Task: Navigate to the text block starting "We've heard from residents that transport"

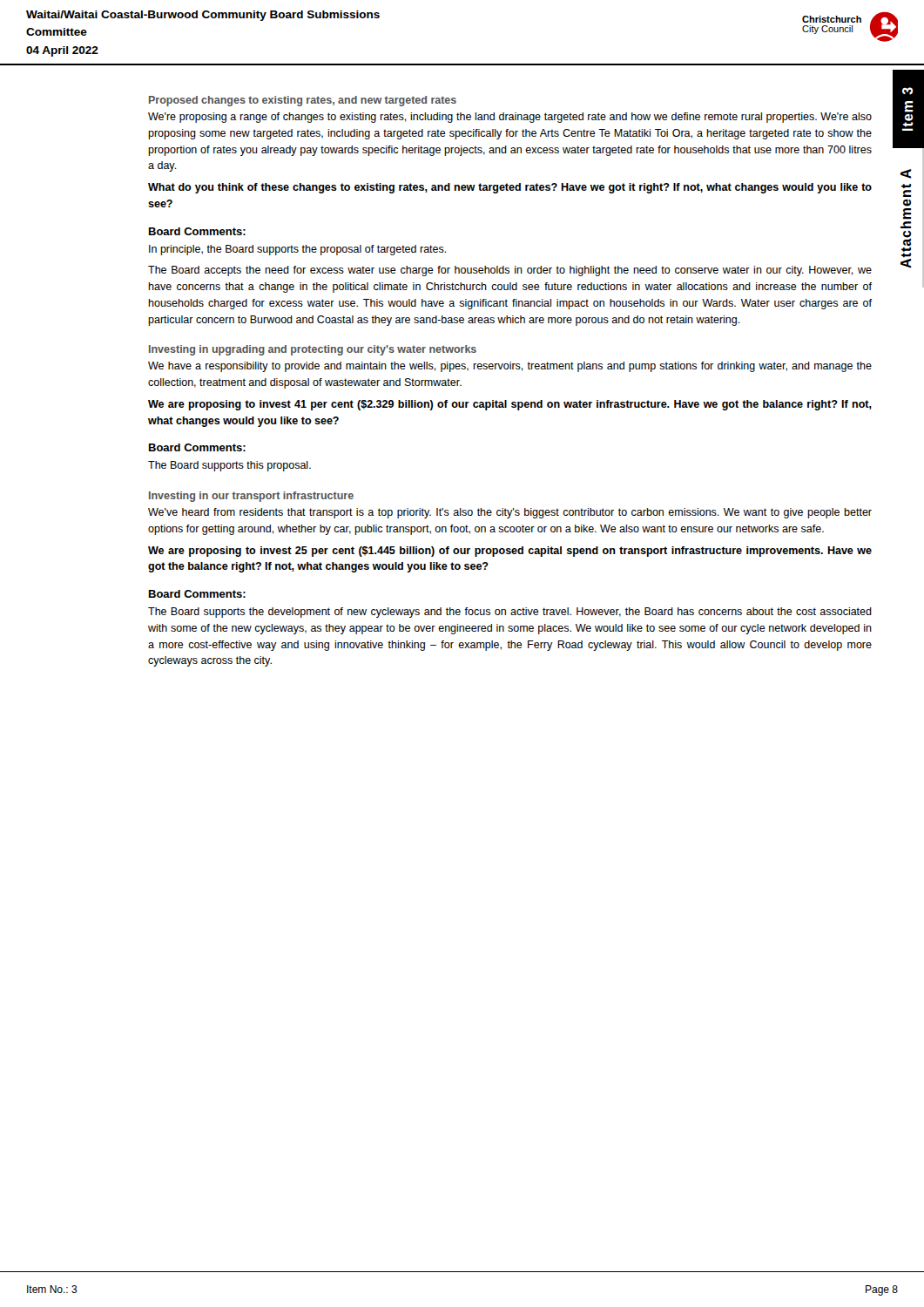Action: tap(510, 521)
